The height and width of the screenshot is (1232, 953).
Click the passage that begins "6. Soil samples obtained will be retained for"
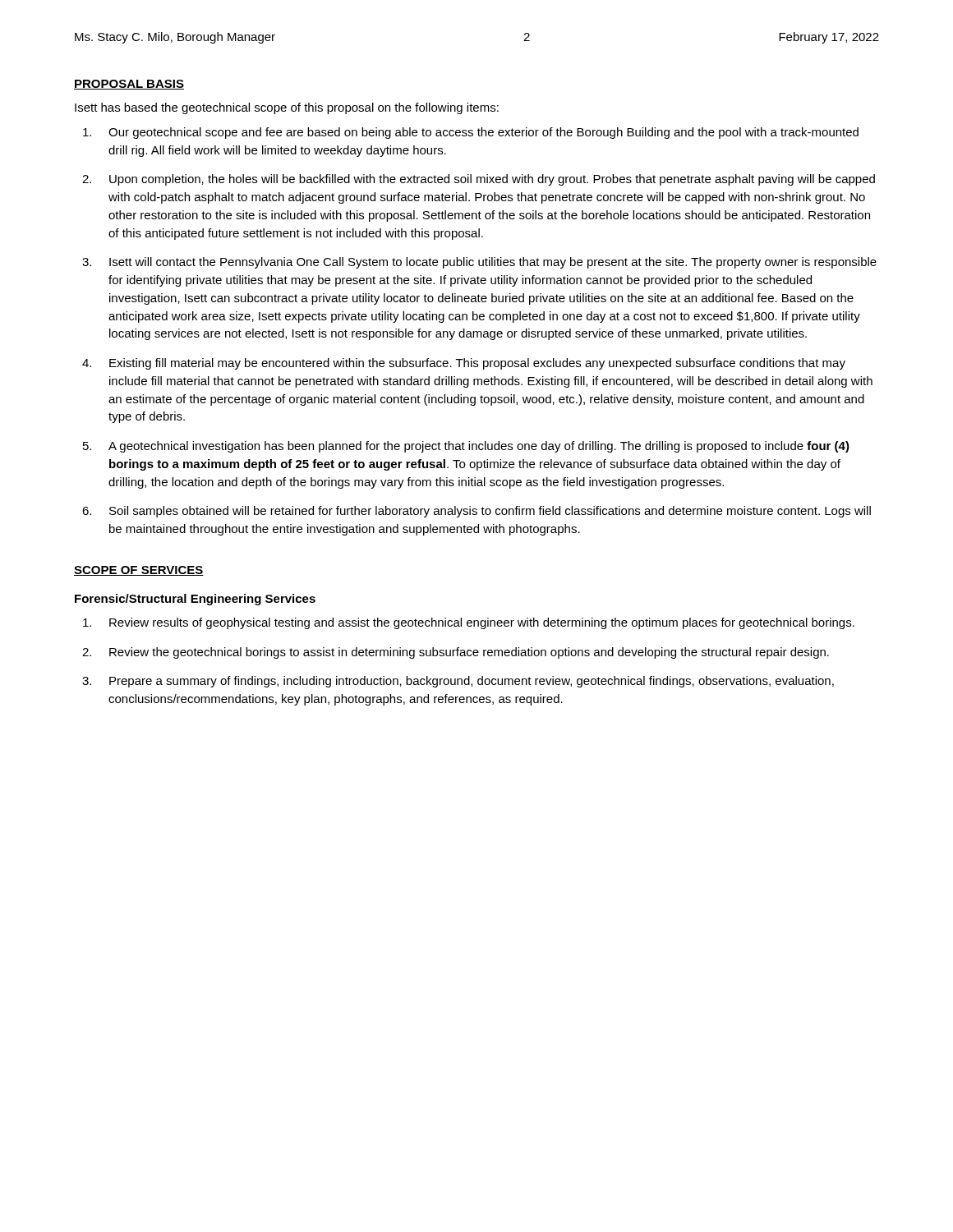476,520
